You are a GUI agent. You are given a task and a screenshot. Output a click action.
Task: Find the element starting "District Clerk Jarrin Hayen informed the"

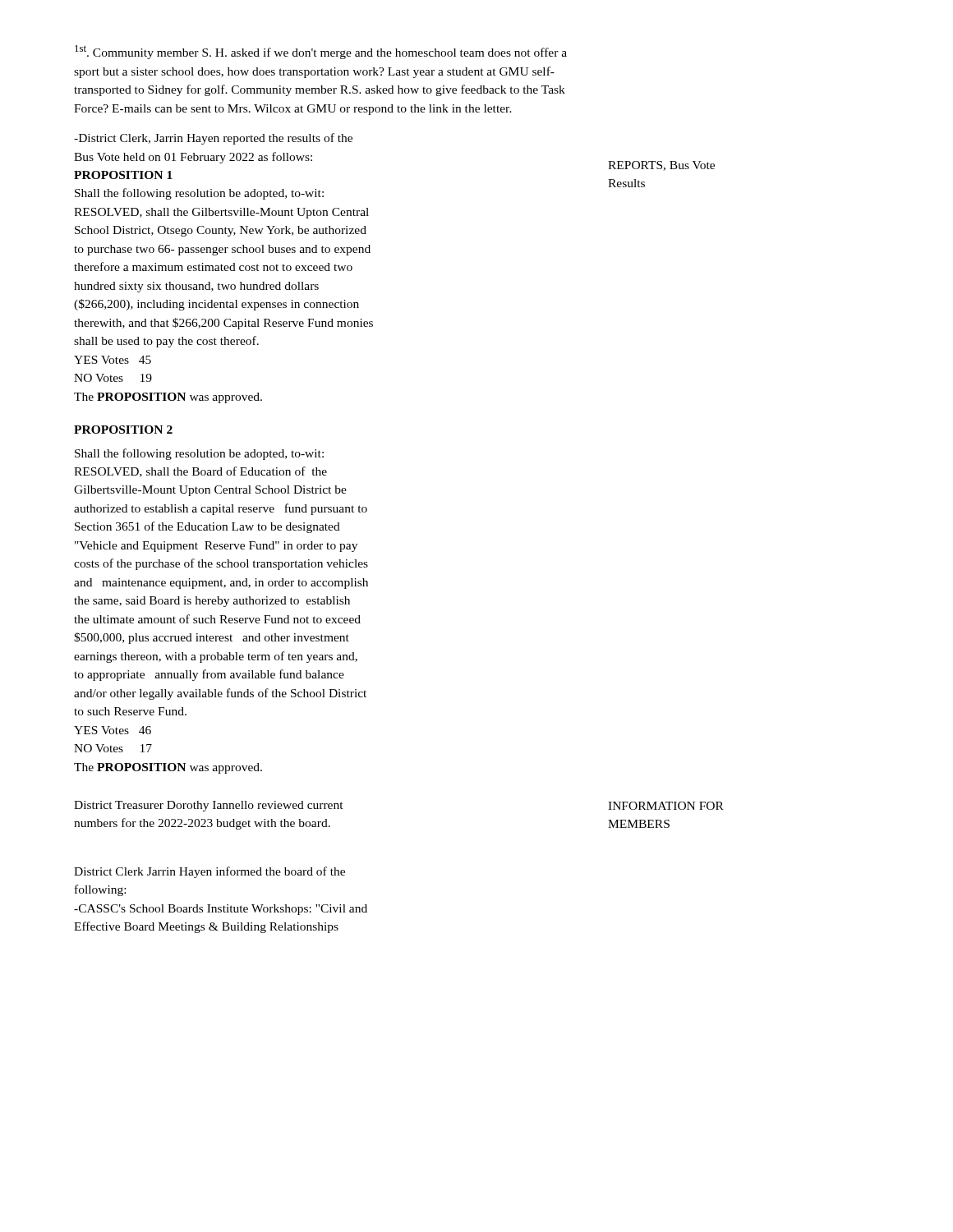click(x=221, y=899)
